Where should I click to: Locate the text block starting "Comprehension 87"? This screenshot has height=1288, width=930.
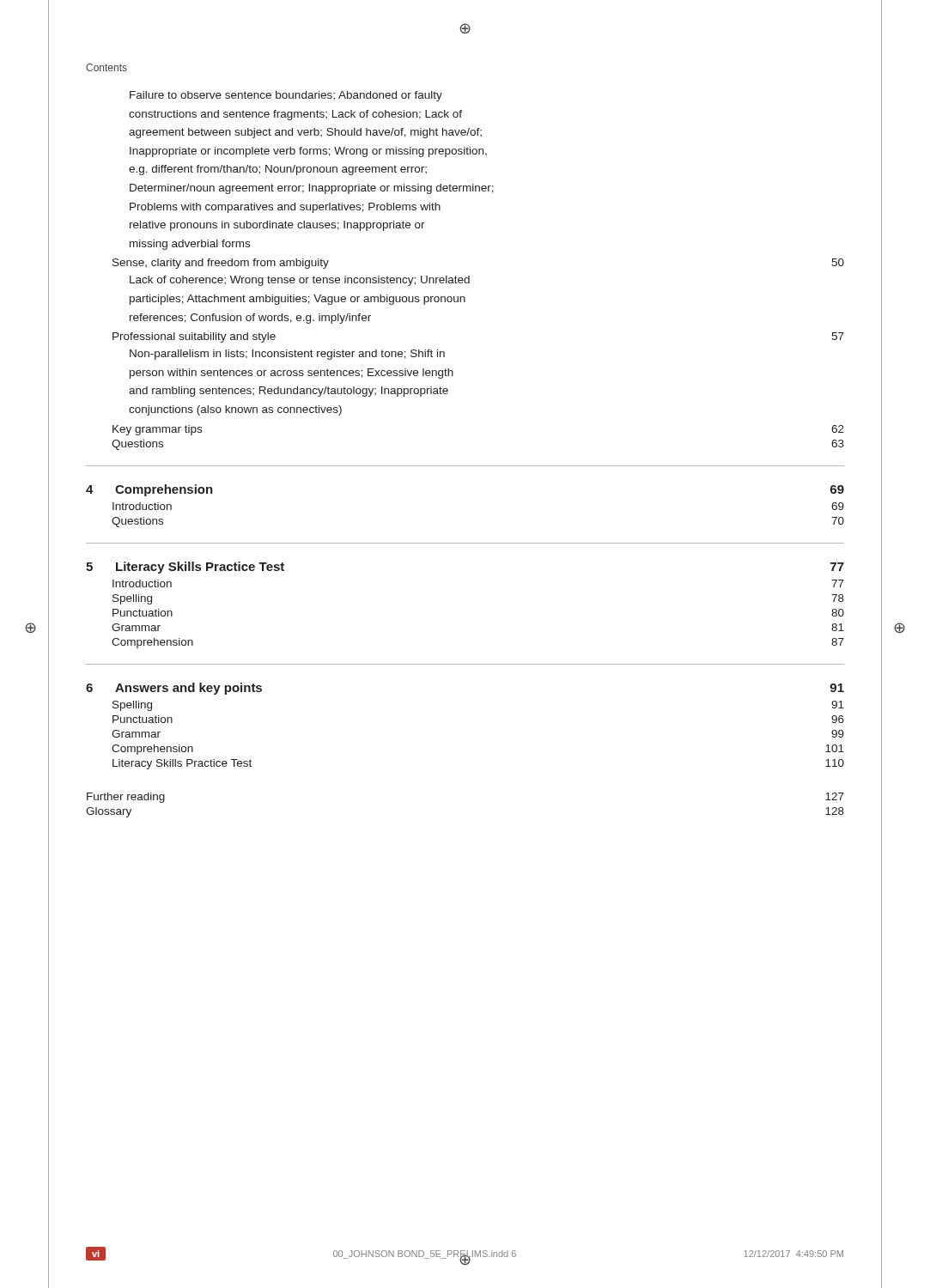[x=158, y=643]
